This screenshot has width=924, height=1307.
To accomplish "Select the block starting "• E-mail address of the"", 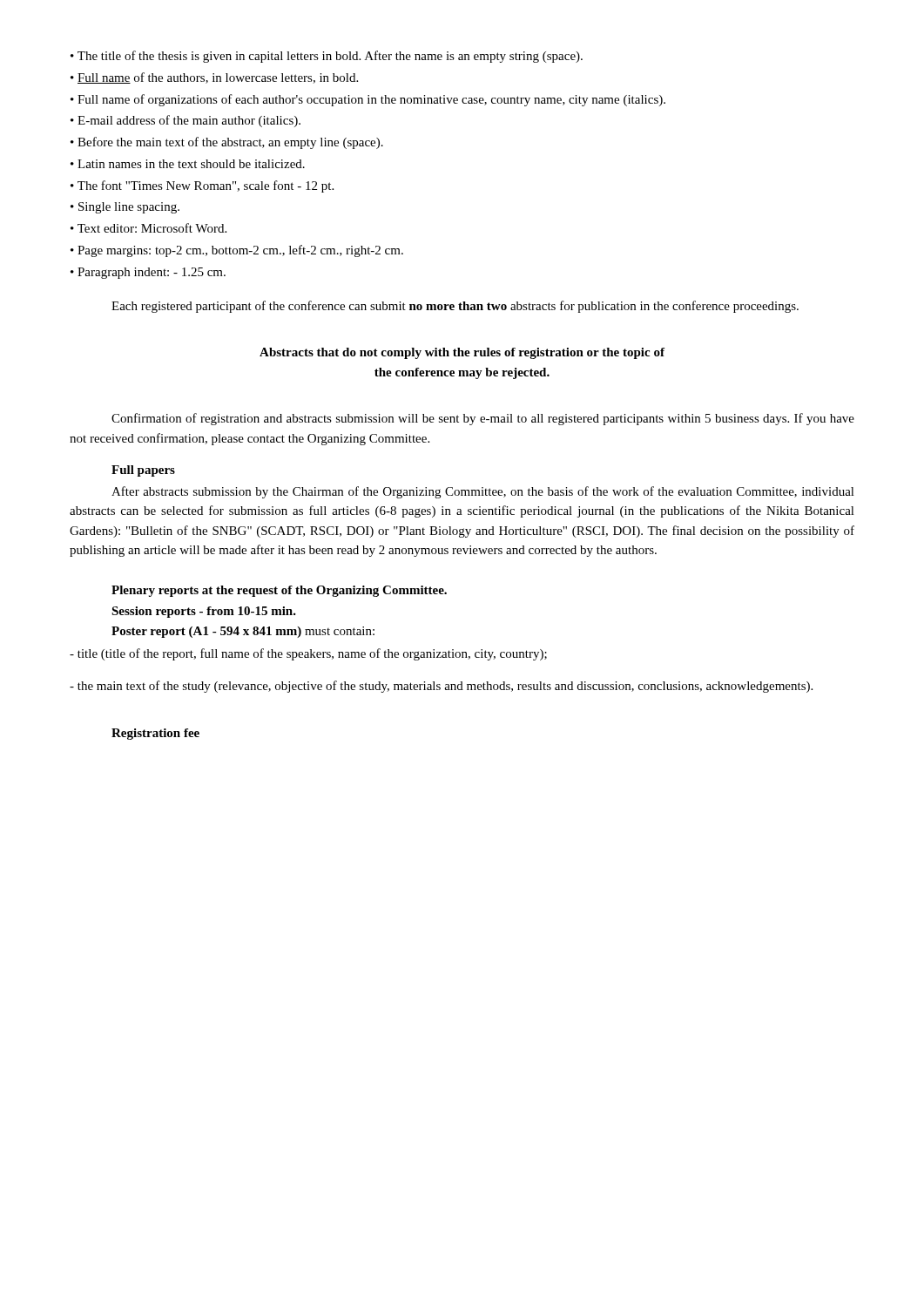I will click(x=193, y=120).
